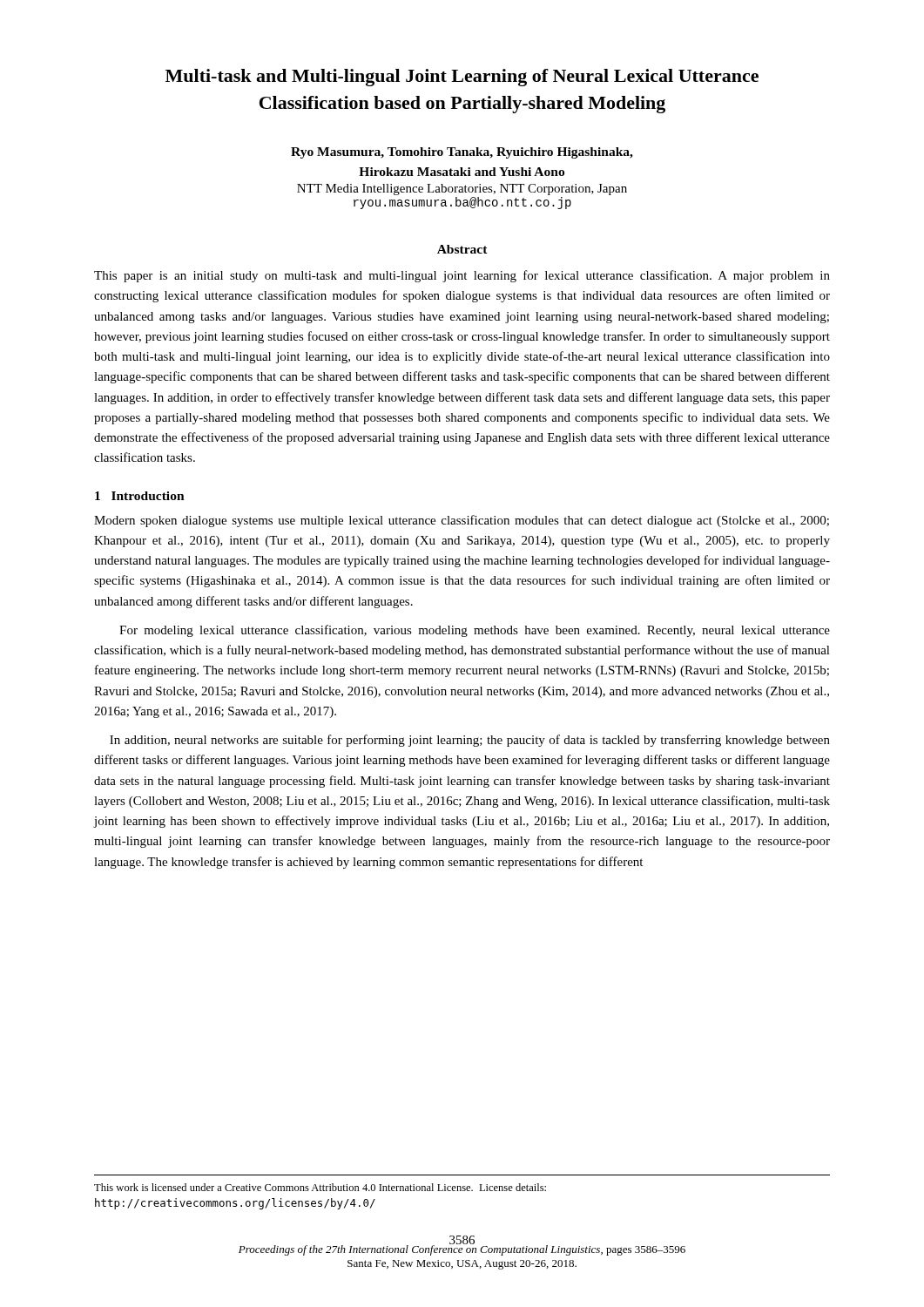Screen dimensions: 1307x924
Task: Select the text block with the text "This paper is an initial"
Action: coord(462,367)
